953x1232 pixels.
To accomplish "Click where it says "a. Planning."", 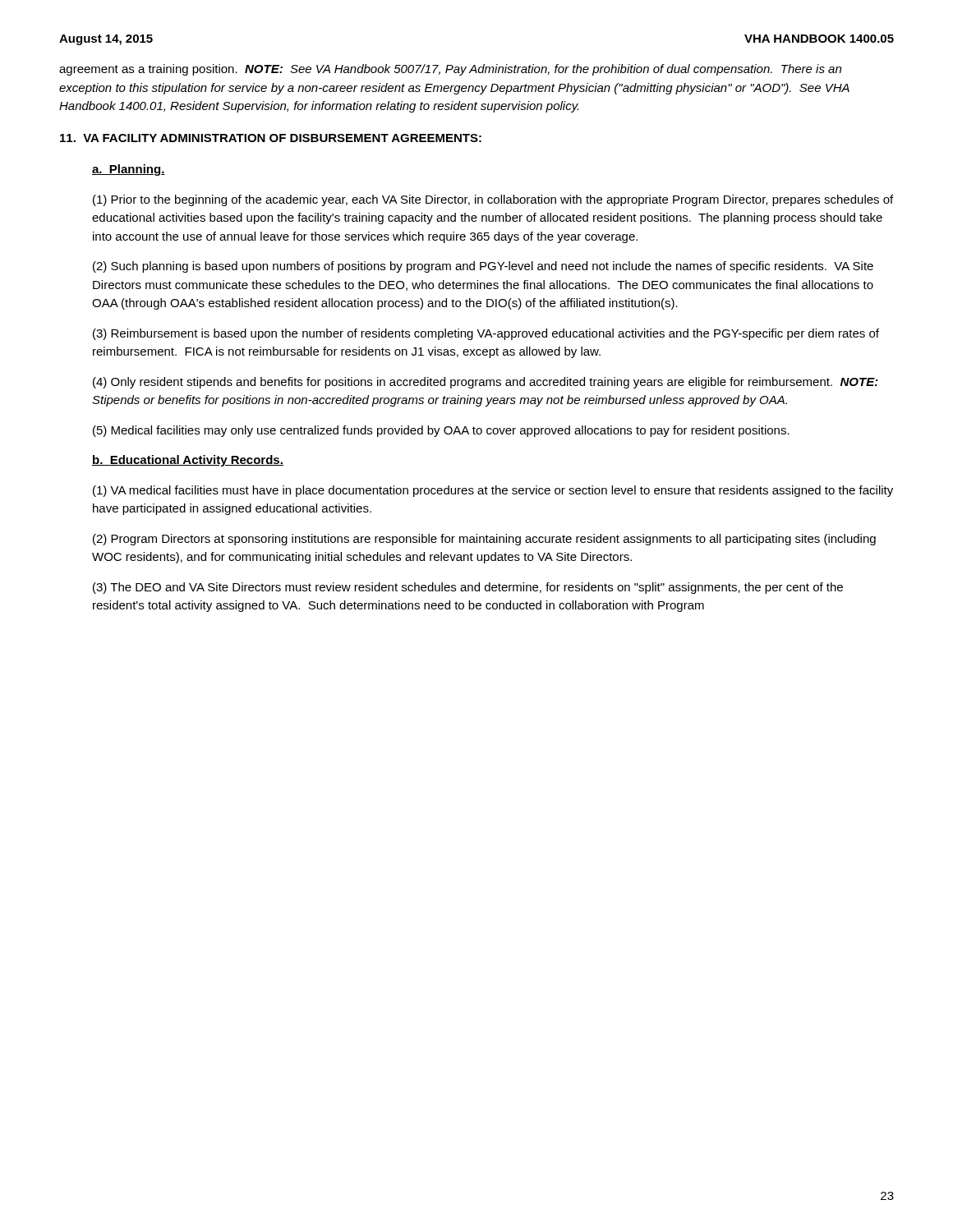I will (x=128, y=169).
